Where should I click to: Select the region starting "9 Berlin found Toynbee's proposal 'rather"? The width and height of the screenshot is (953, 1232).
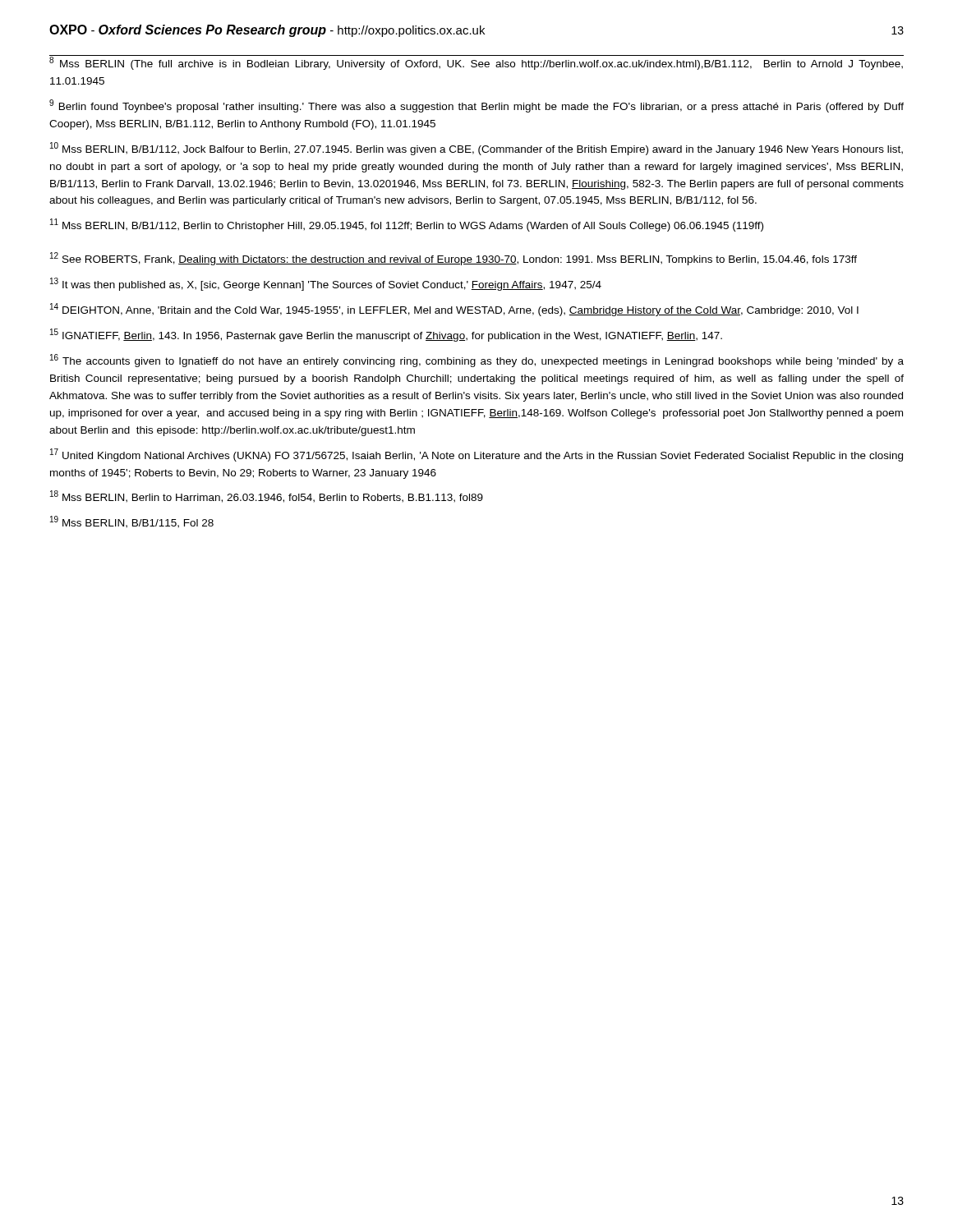coord(476,114)
